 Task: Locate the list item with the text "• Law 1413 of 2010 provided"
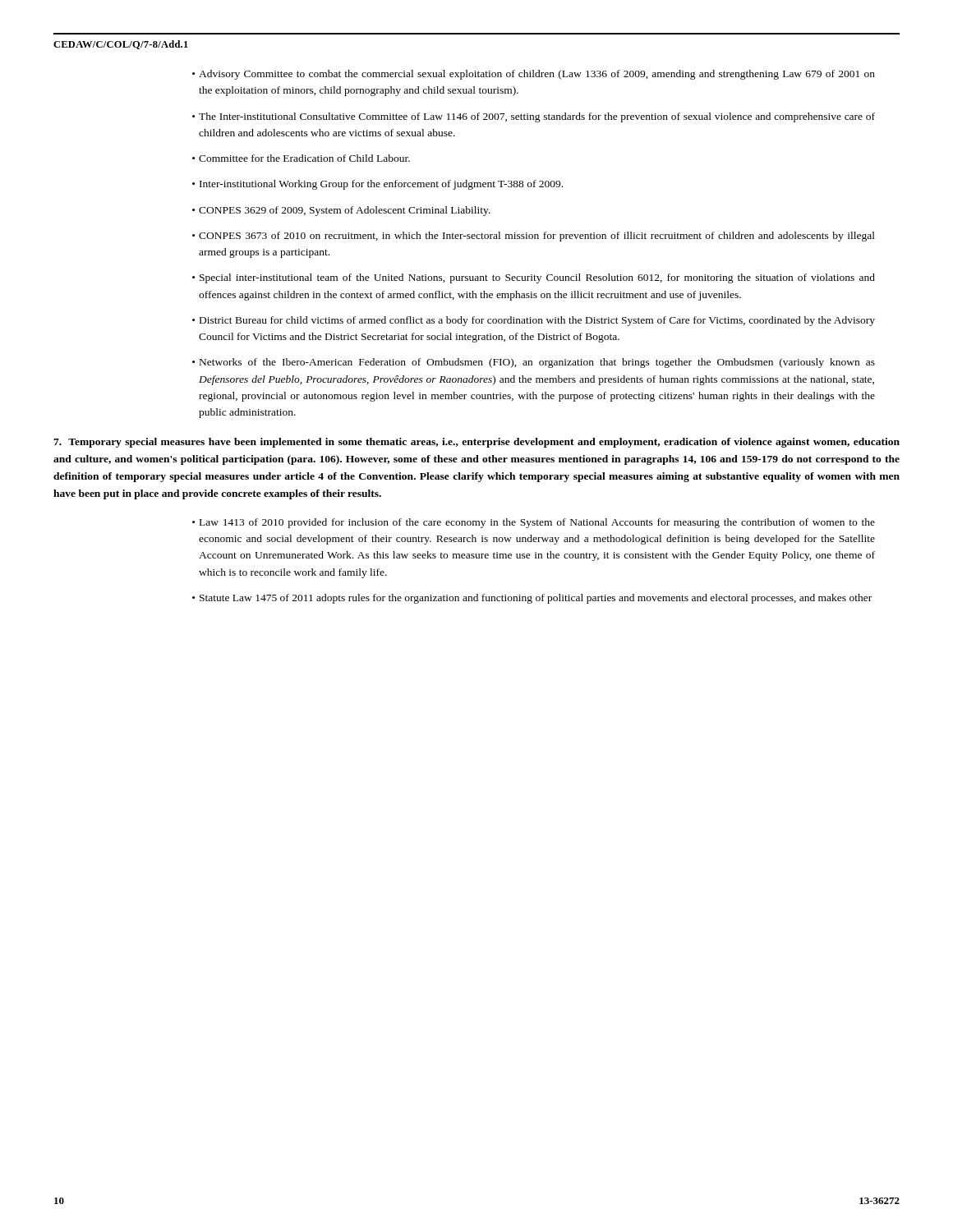(528, 547)
